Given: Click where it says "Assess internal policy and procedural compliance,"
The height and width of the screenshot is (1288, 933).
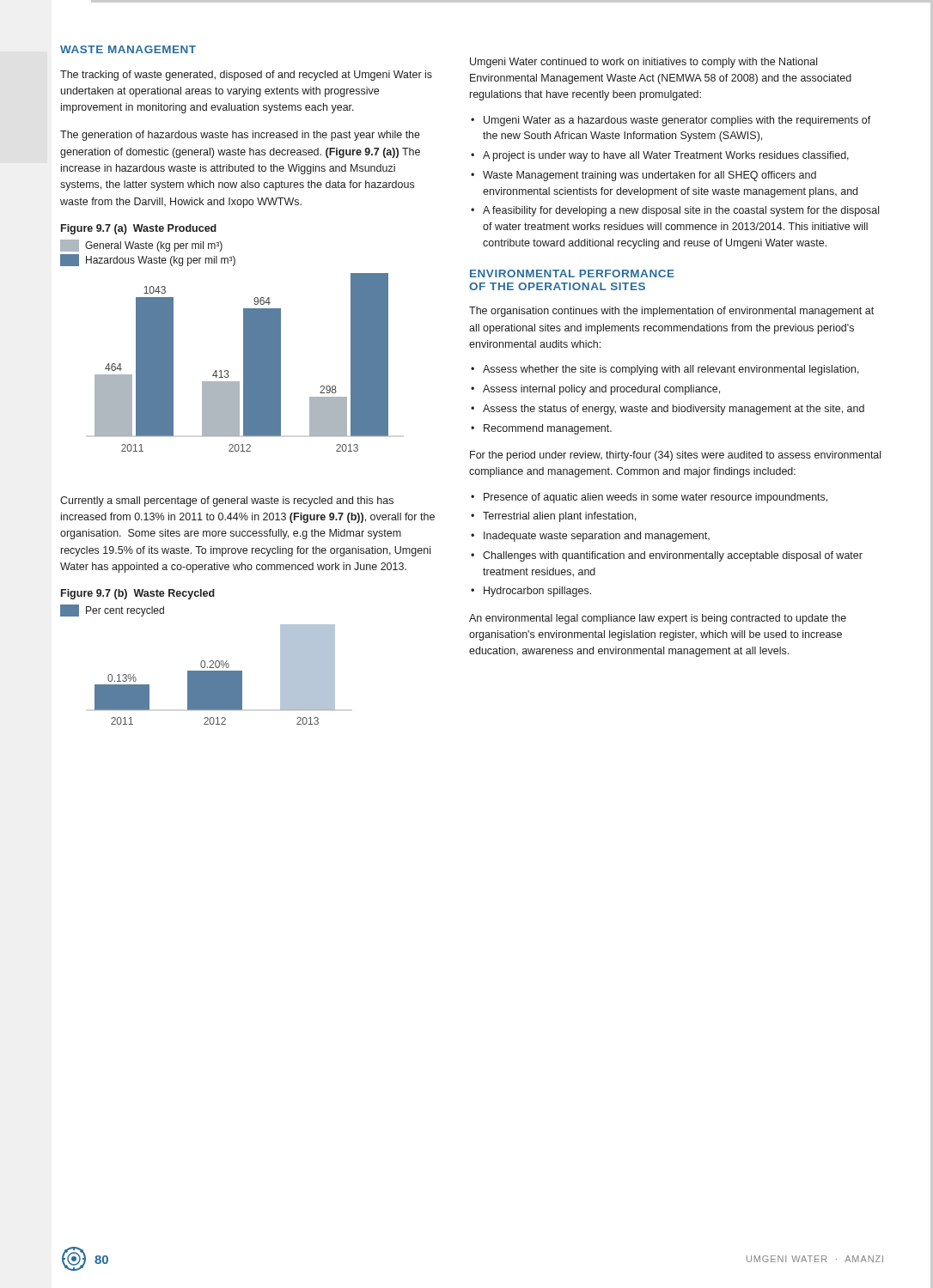Looking at the screenshot, I should click(677, 389).
